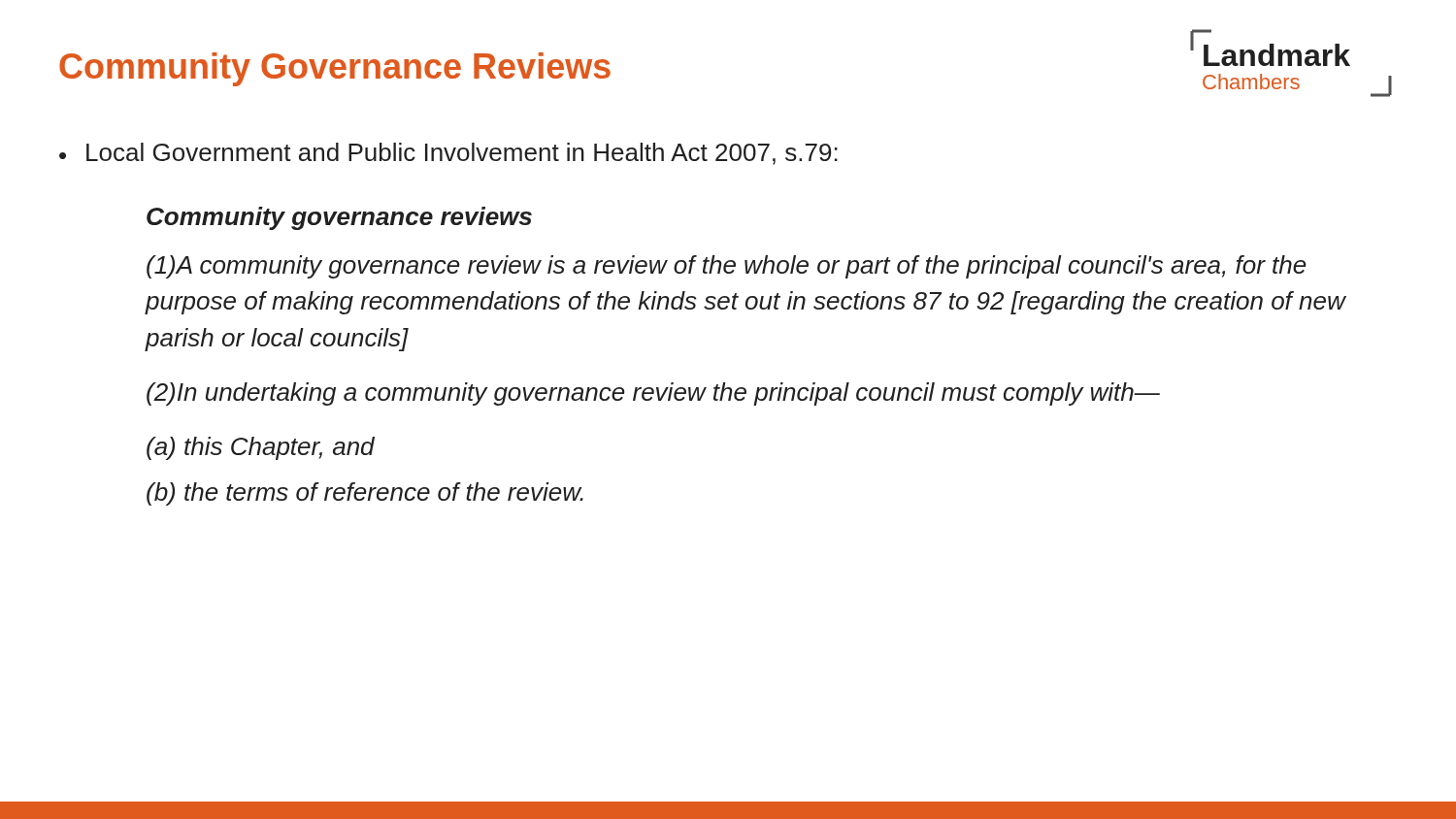Navigate to the text starting "• Local Government and"
The width and height of the screenshot is (1456, 819).
(449, 154)
